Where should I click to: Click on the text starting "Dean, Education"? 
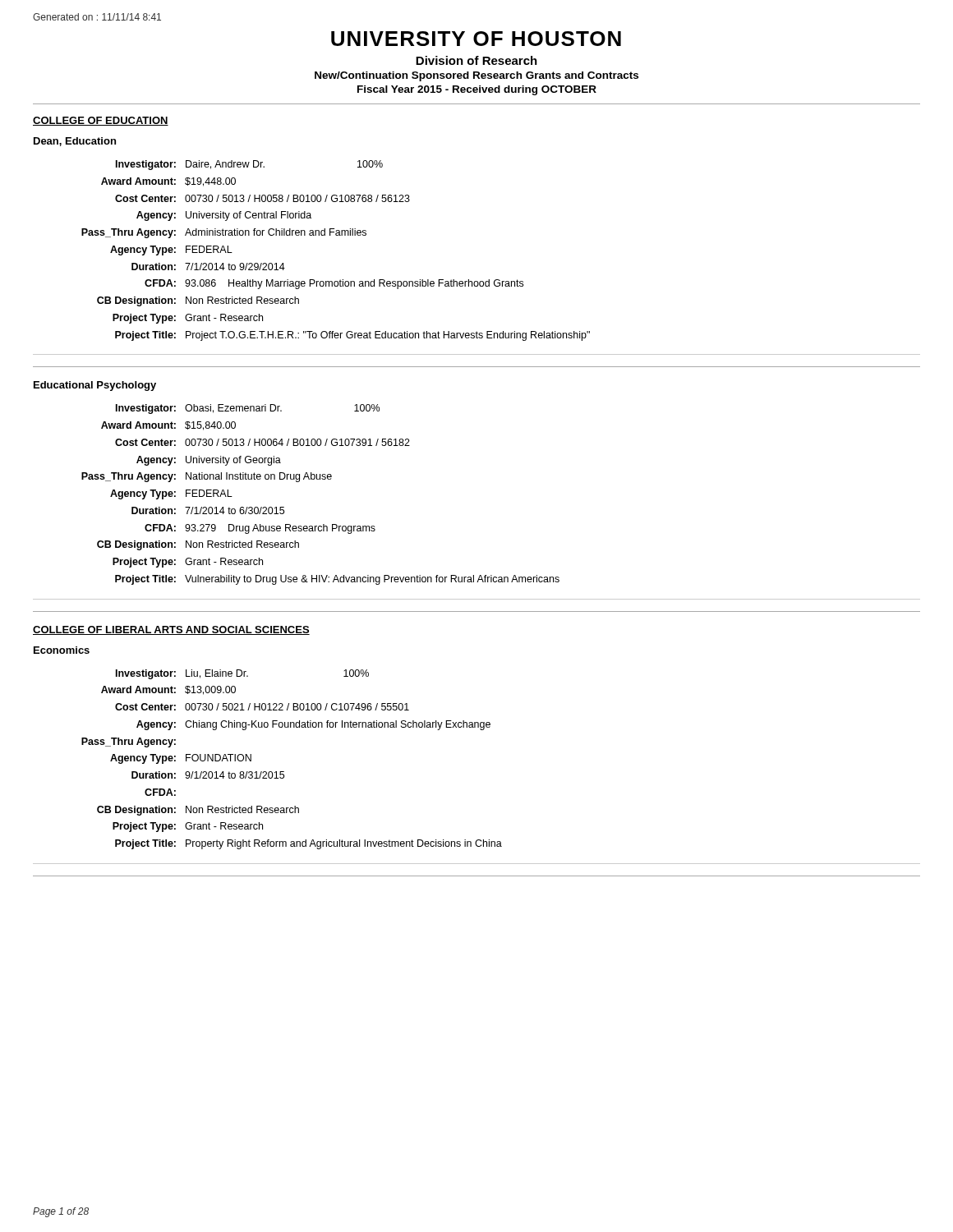[x=75, y=141]
